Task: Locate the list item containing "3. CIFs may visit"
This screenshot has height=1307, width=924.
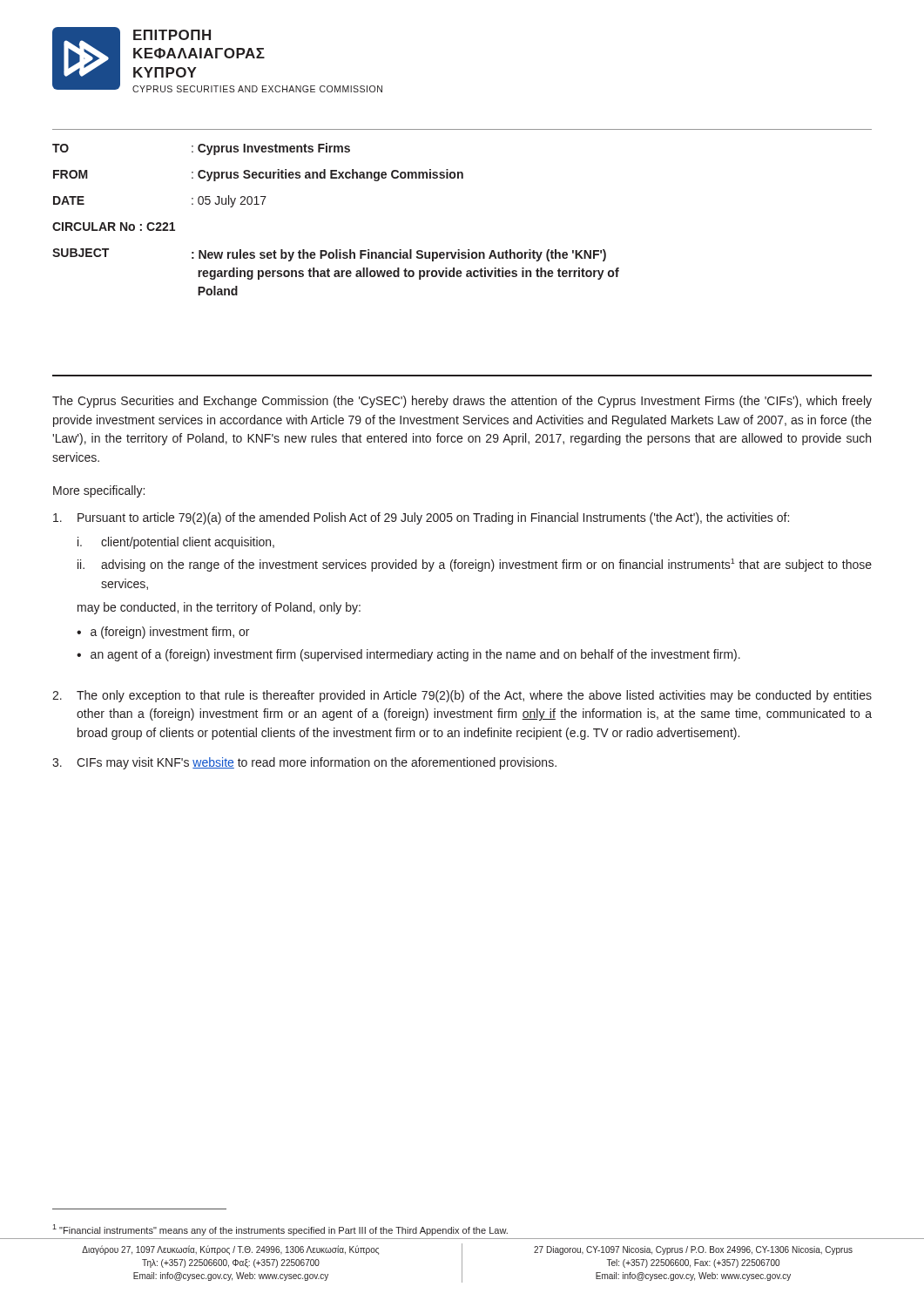Action: (x=462, y=763)
